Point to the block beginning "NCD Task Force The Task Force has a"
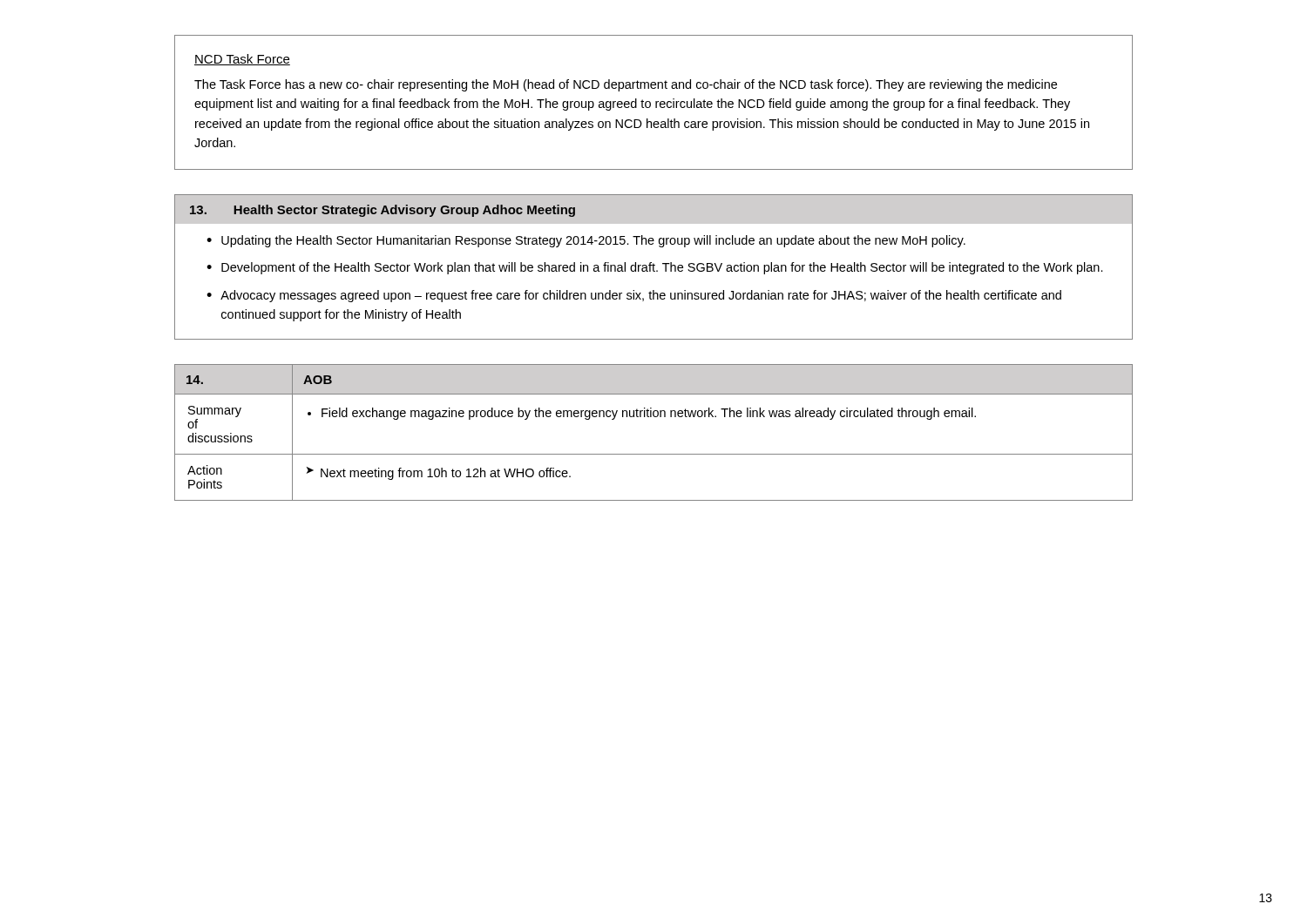 point(654,102)
